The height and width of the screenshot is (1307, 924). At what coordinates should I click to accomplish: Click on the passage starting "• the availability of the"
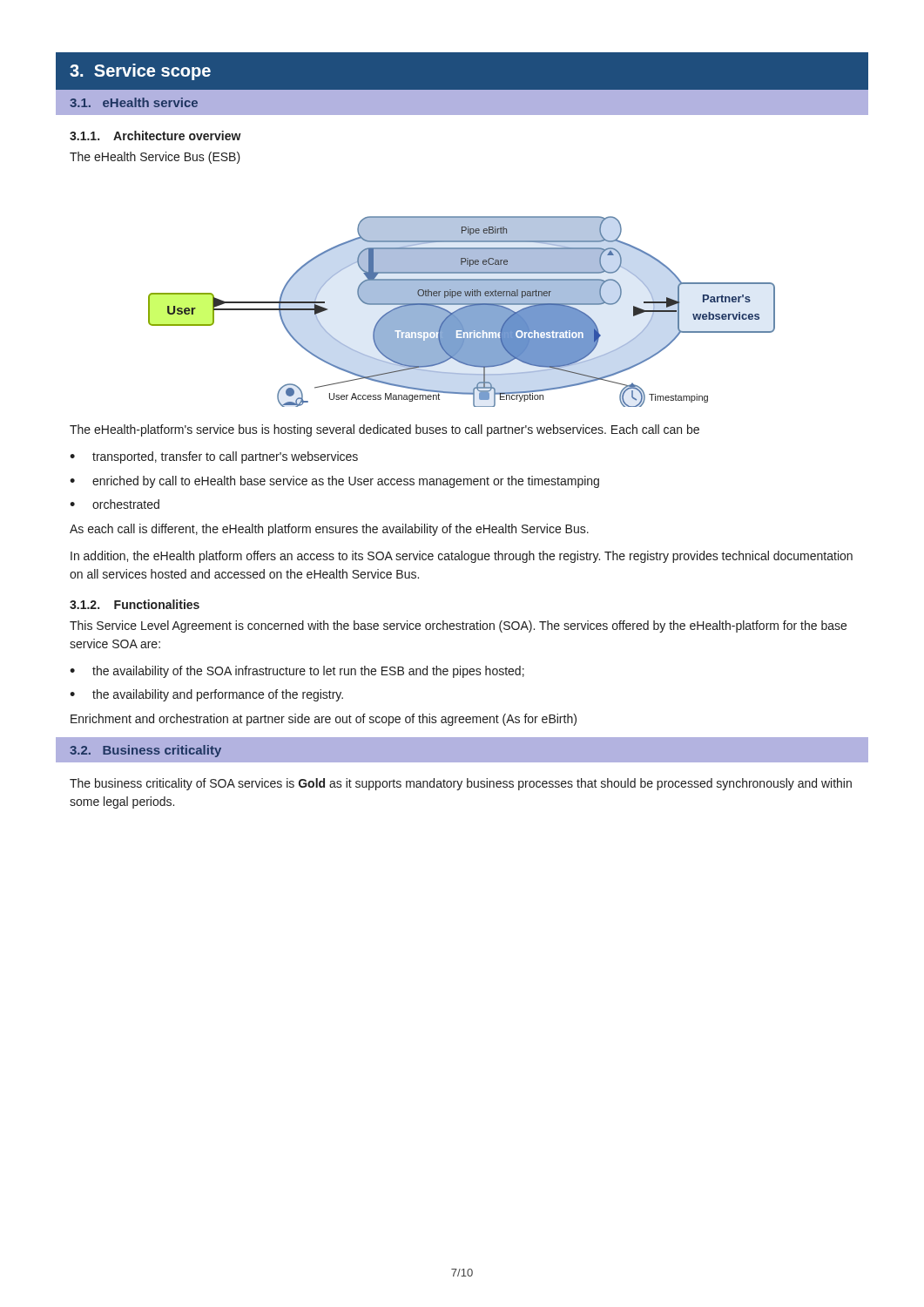click(x=297, y=671)
